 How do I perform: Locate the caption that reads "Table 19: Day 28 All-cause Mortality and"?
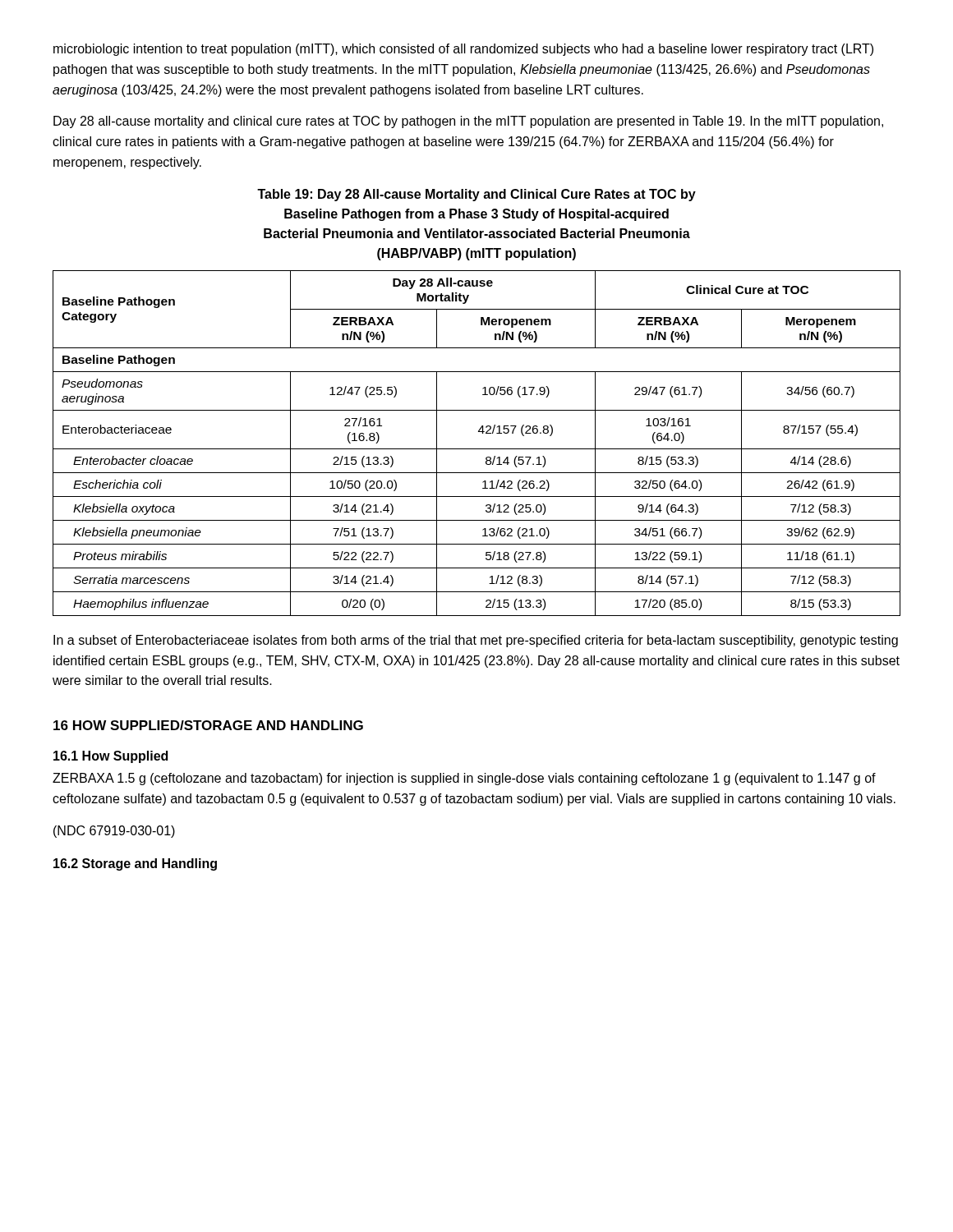click(x=476, y=224)
